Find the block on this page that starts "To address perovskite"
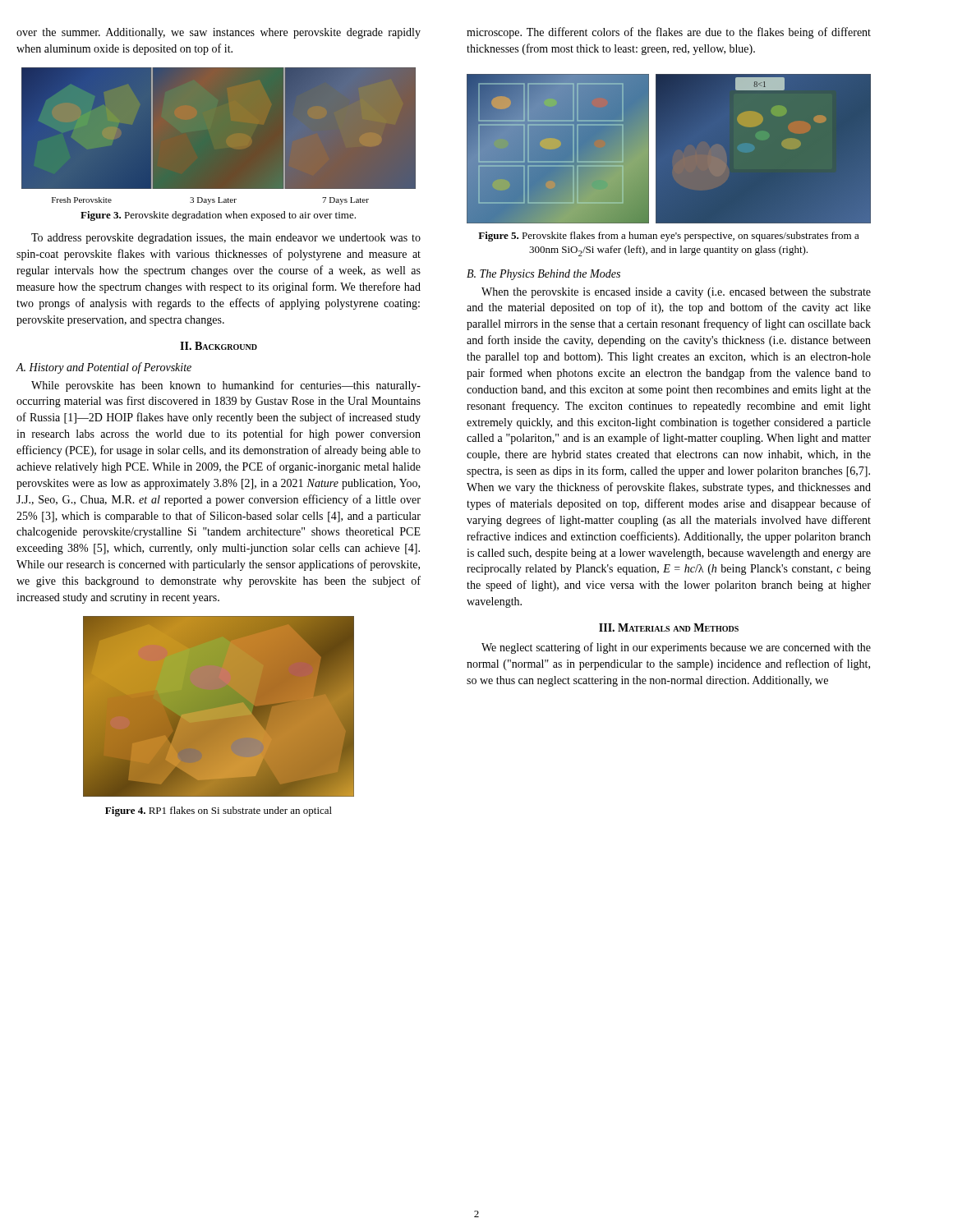Screen dimensions: 1232x953 click(219, 279)
